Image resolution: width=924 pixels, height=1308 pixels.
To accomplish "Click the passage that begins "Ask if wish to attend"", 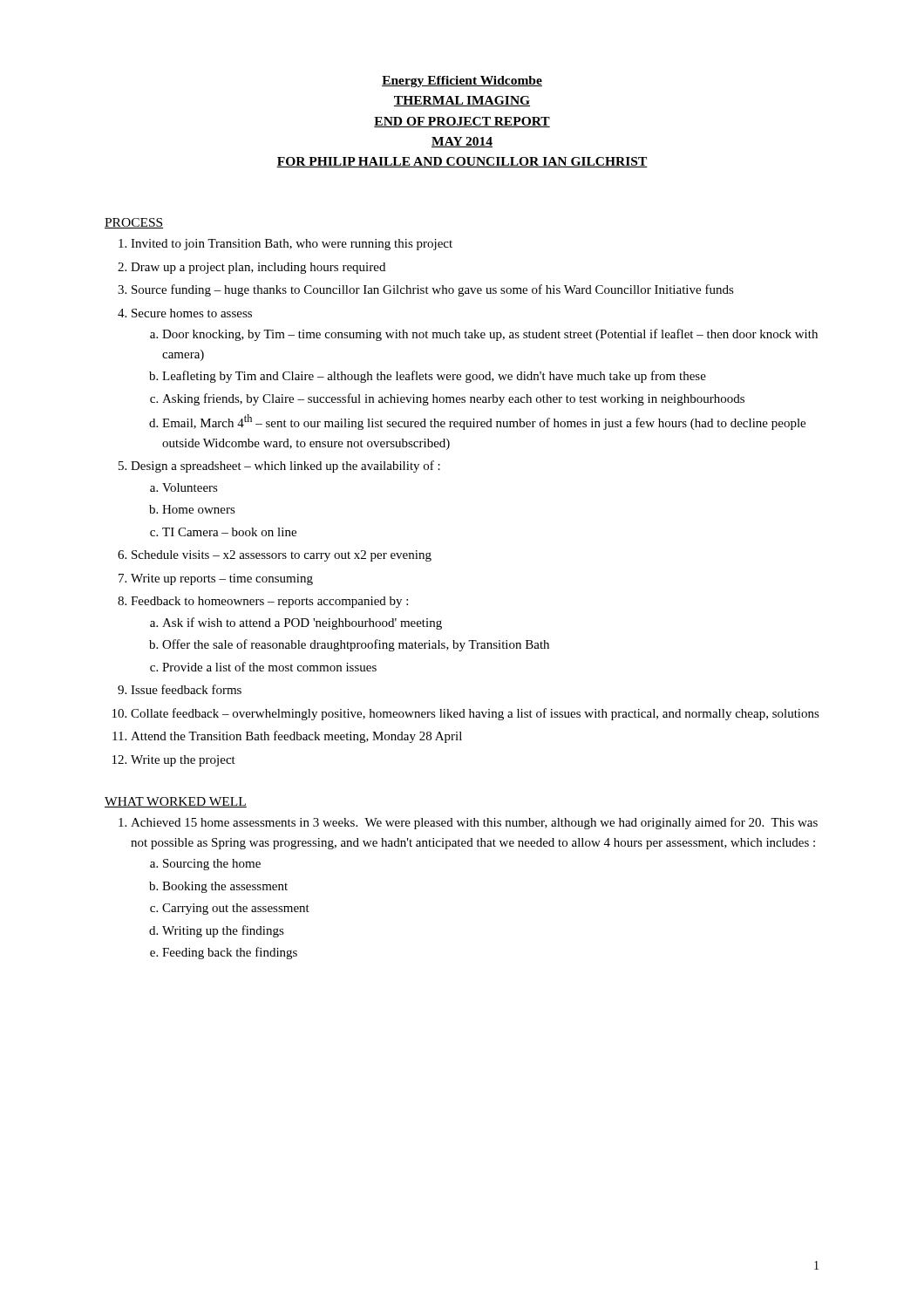I will 302,622.
